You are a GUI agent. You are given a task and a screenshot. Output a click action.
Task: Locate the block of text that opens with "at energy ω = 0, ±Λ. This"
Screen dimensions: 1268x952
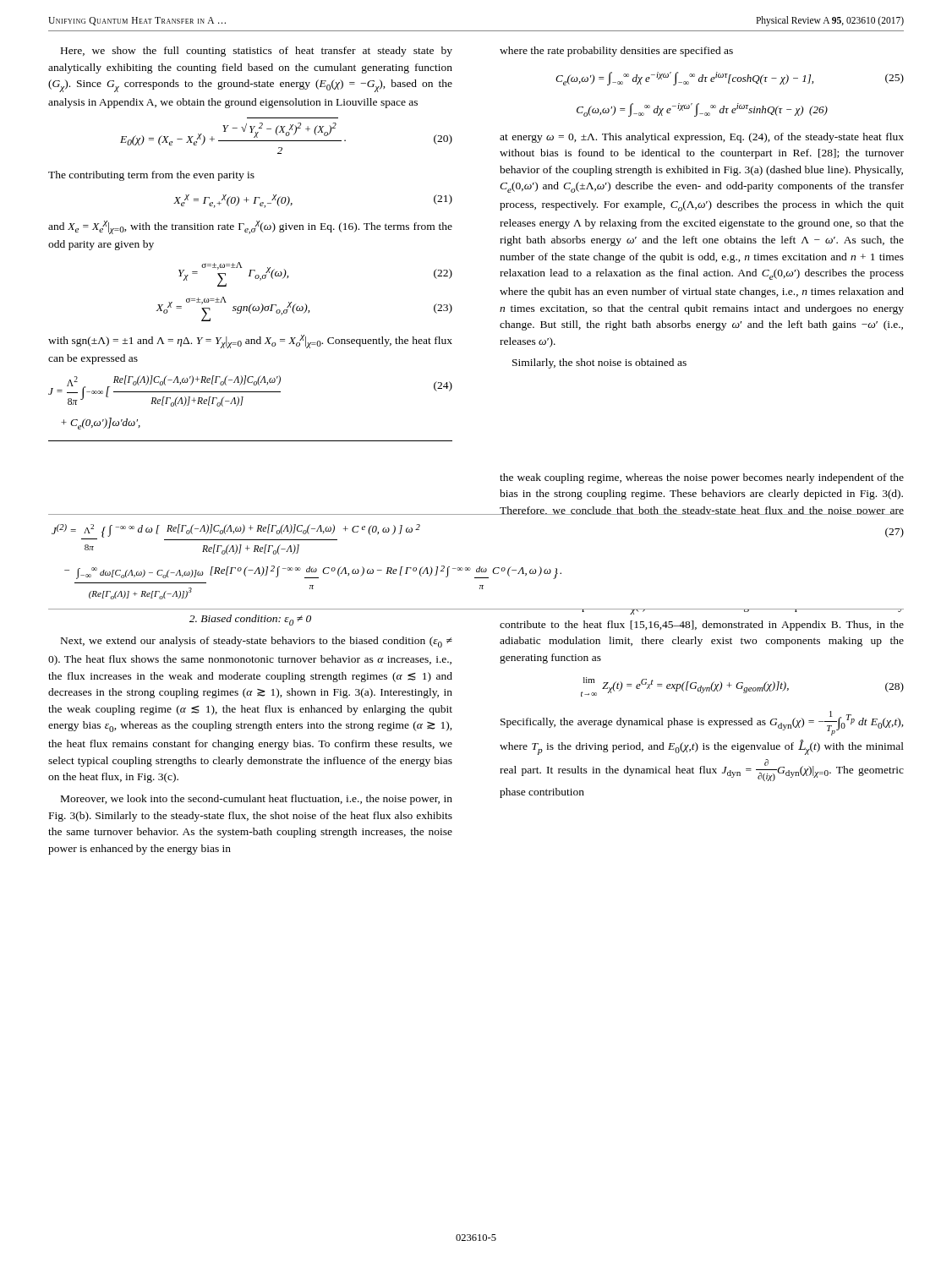[x=702, y=250]
